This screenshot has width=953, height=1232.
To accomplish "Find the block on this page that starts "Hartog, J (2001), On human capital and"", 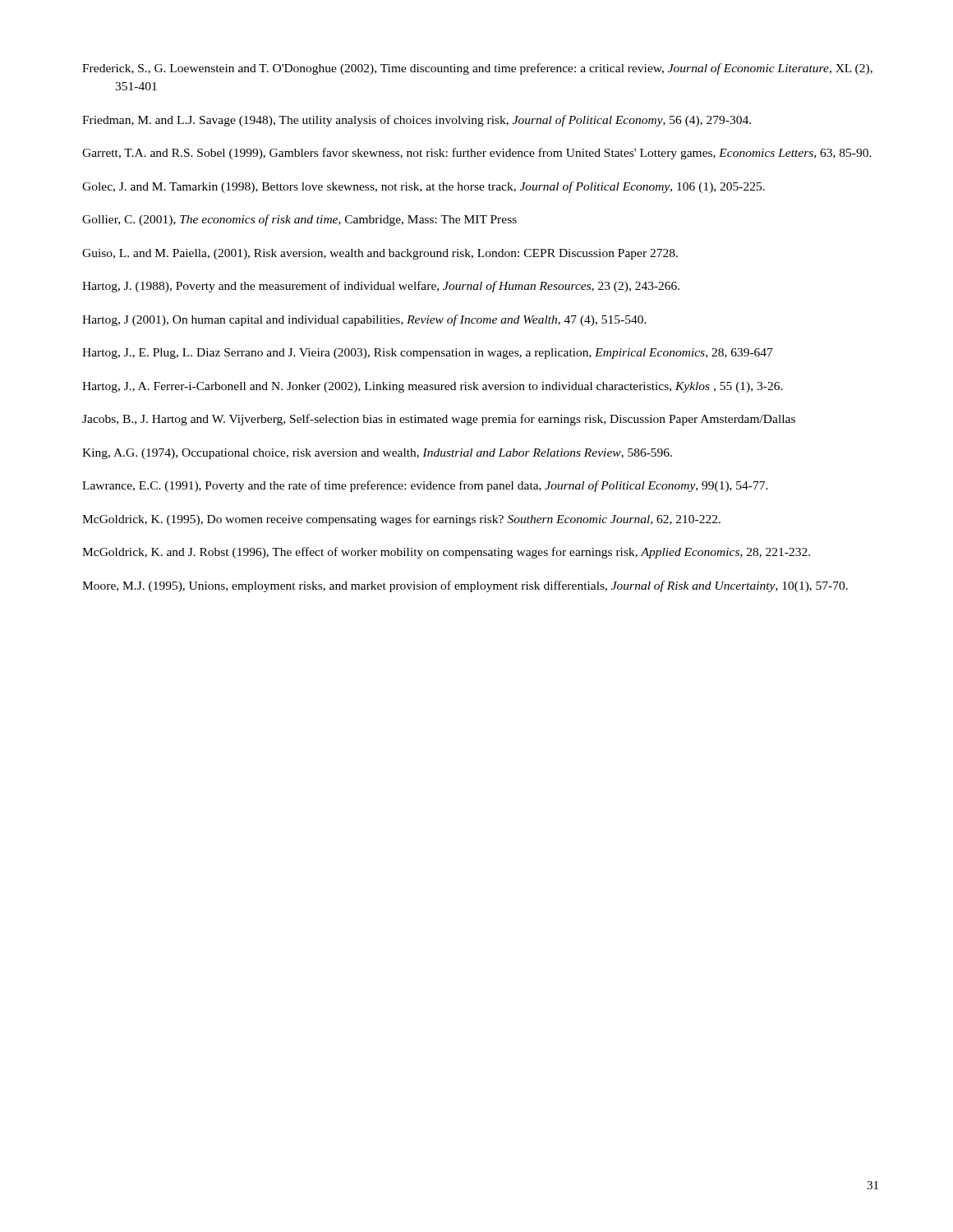I will tap(364, 319).
